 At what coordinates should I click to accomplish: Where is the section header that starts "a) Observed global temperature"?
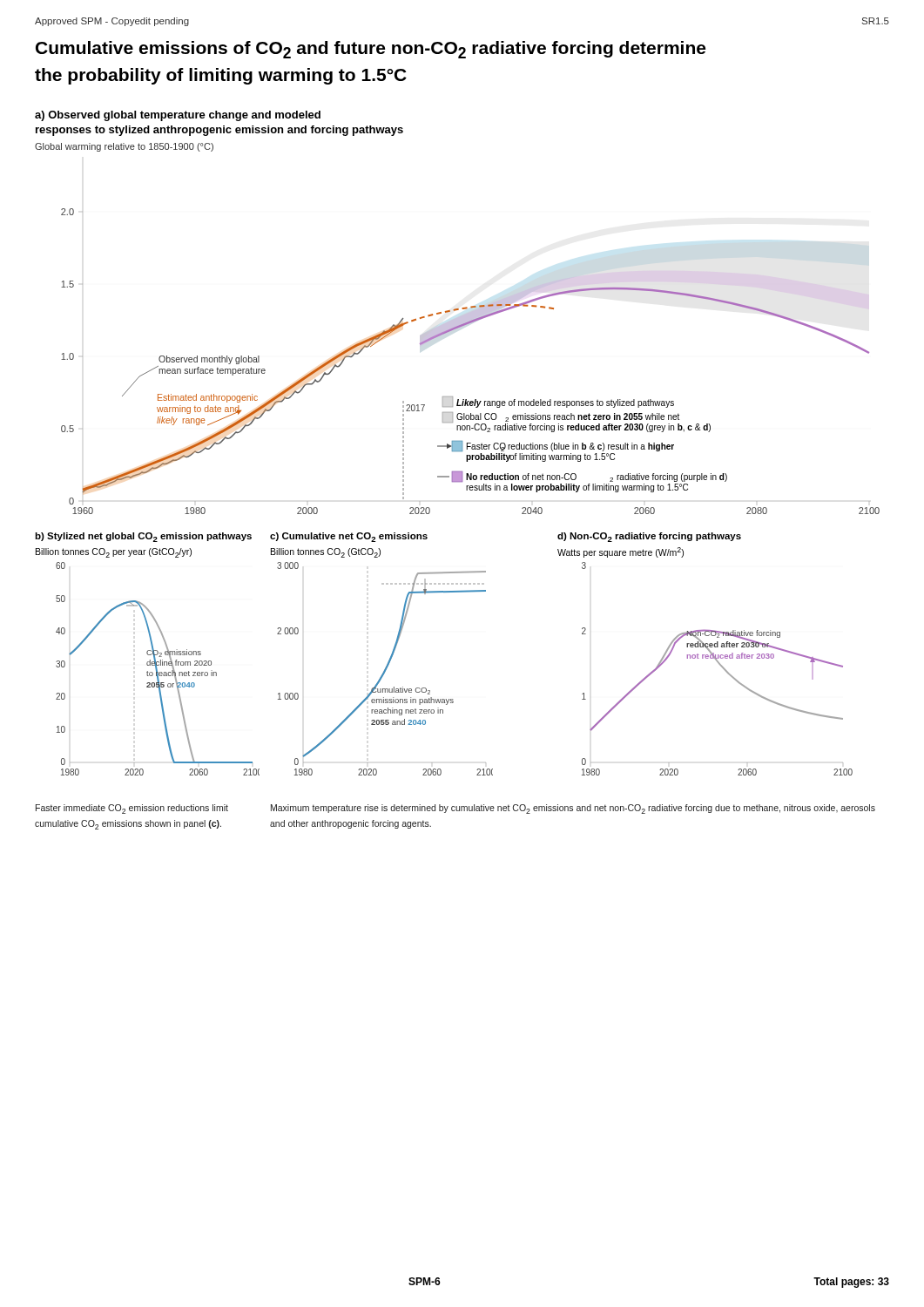[x=219, y=122]
